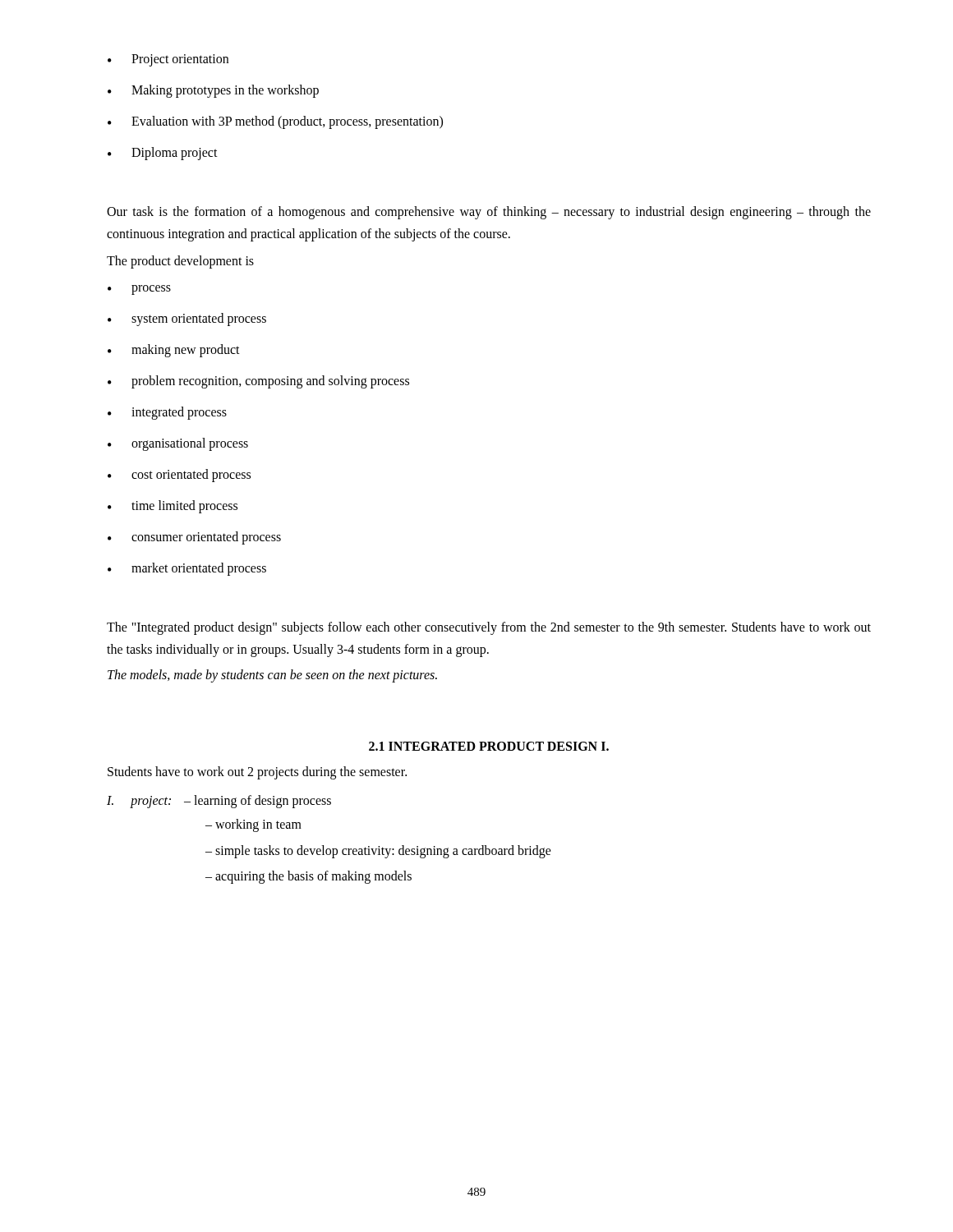Click on the block starting "Students have to work out 2 projects"

point(257,772)
